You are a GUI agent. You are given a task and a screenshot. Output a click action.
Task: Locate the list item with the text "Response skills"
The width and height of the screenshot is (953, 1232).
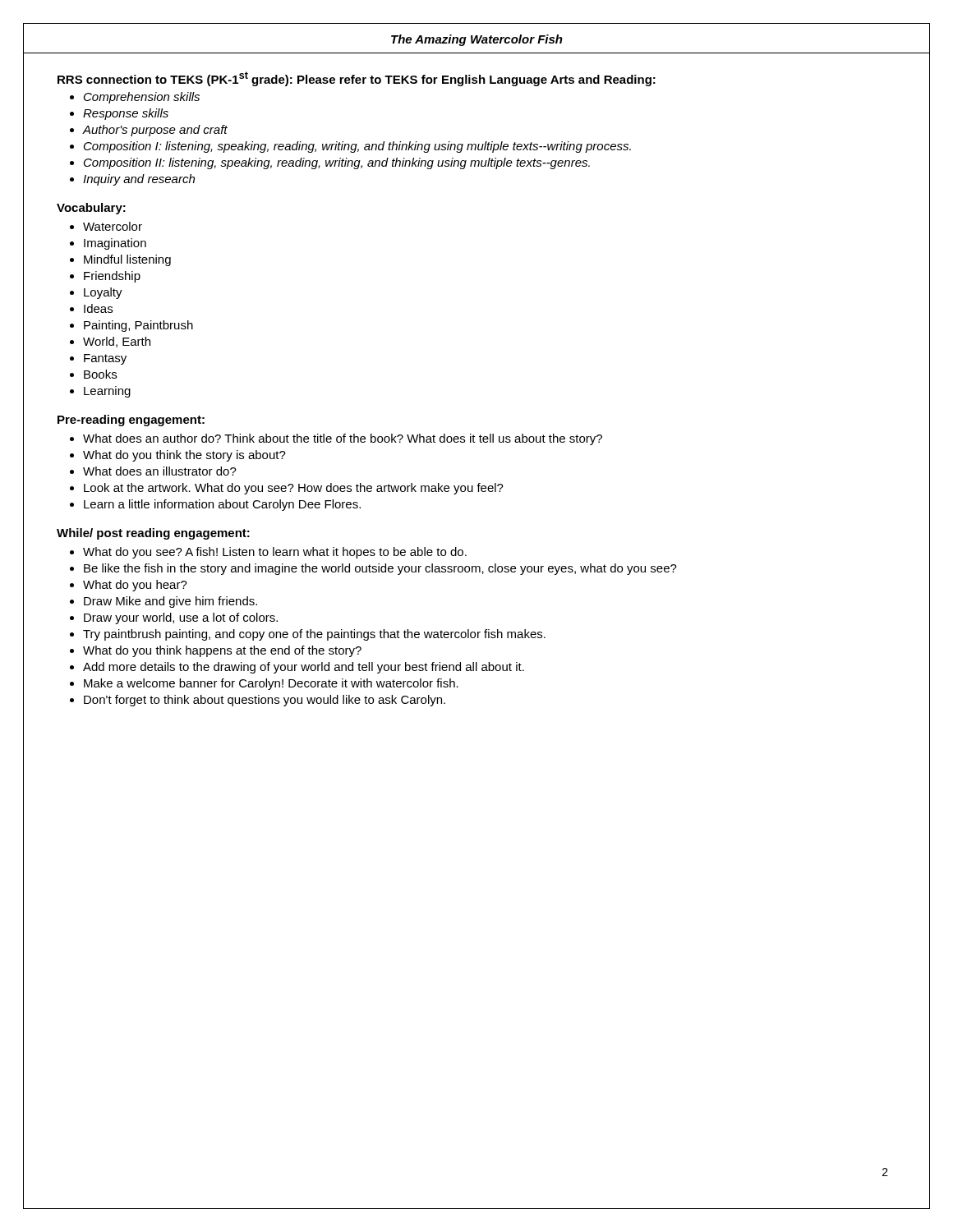click(126, 113)
